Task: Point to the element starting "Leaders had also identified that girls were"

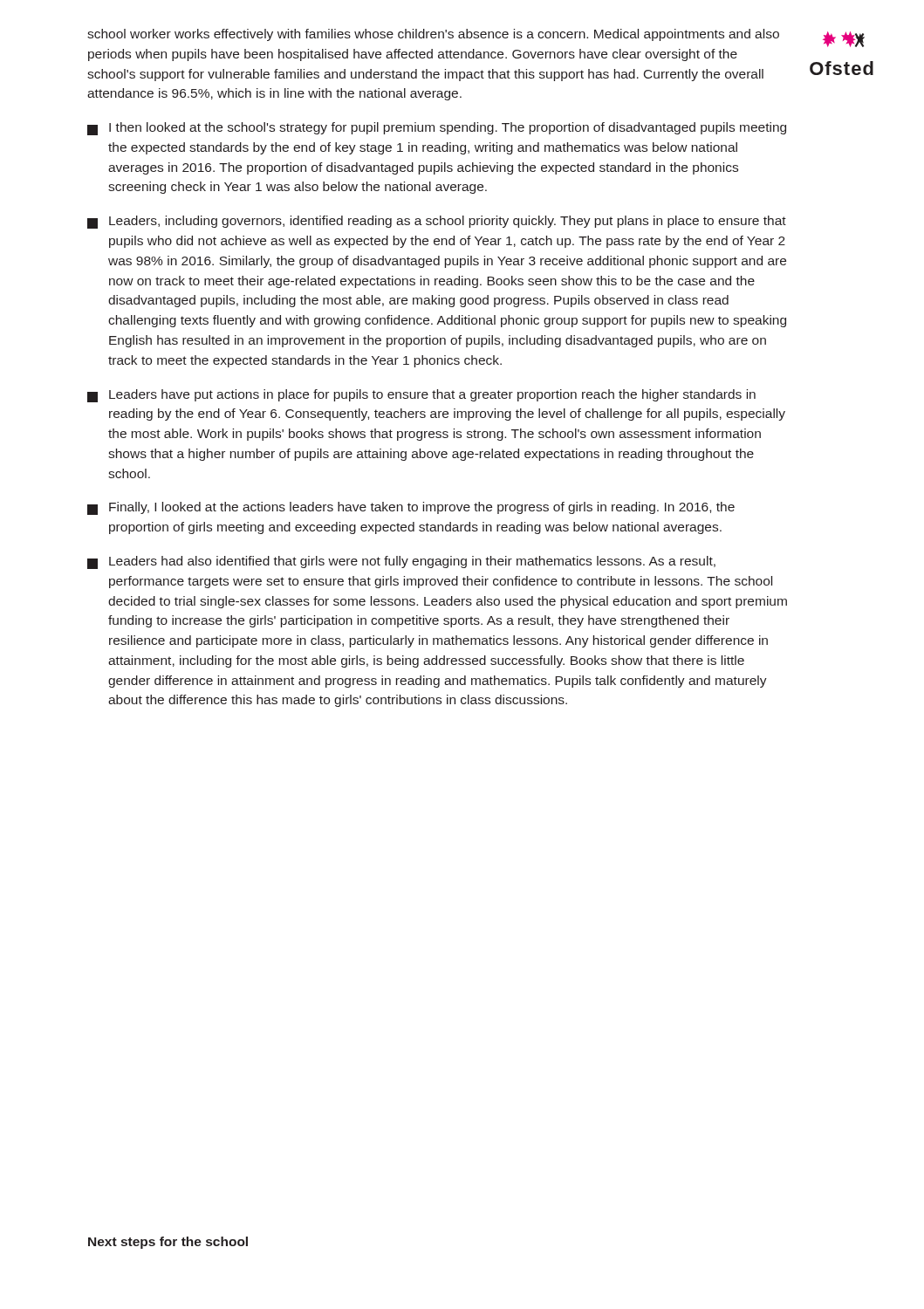Action: tap(438, 631)
